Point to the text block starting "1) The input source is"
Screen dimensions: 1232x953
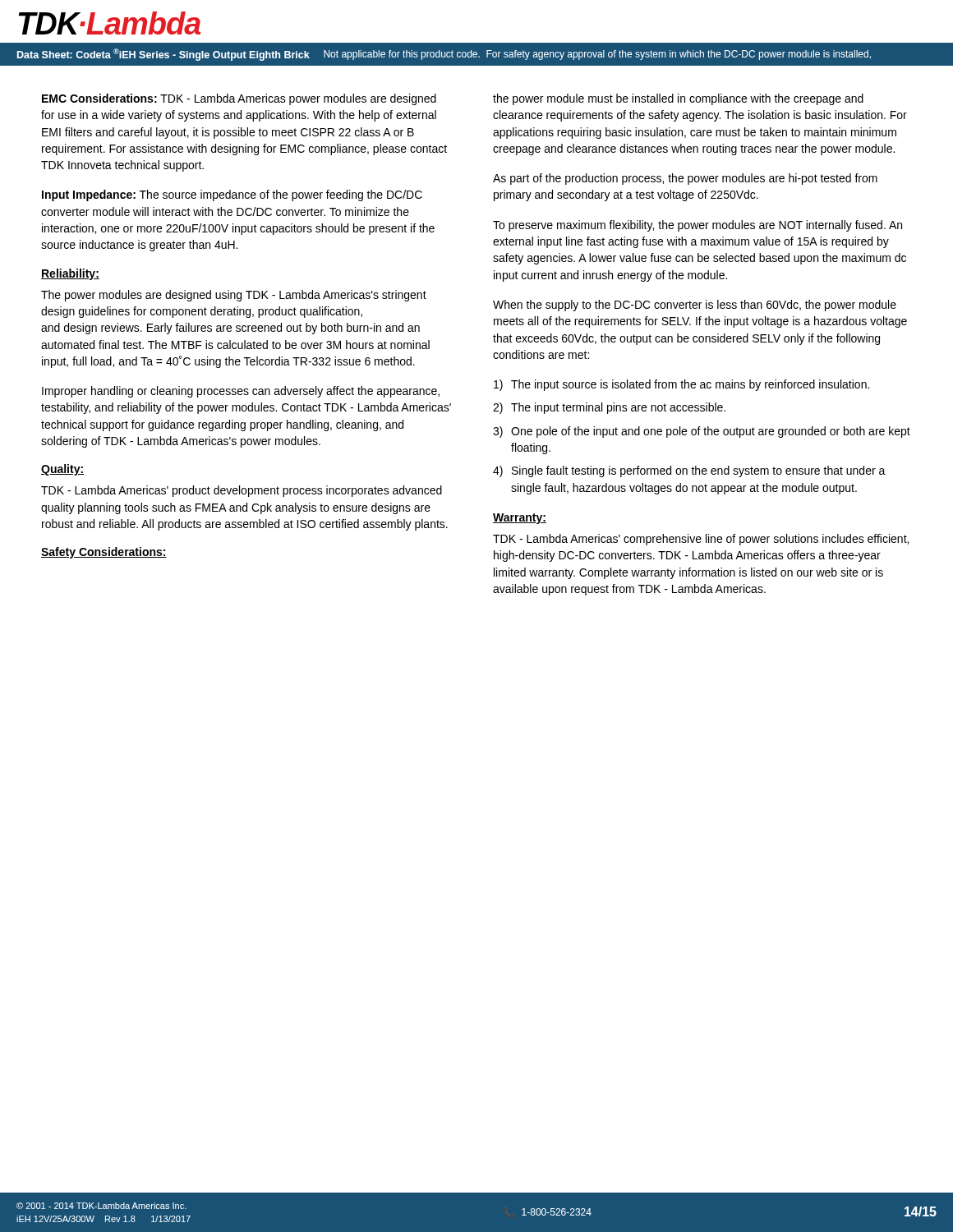click(x=702, y=385)
